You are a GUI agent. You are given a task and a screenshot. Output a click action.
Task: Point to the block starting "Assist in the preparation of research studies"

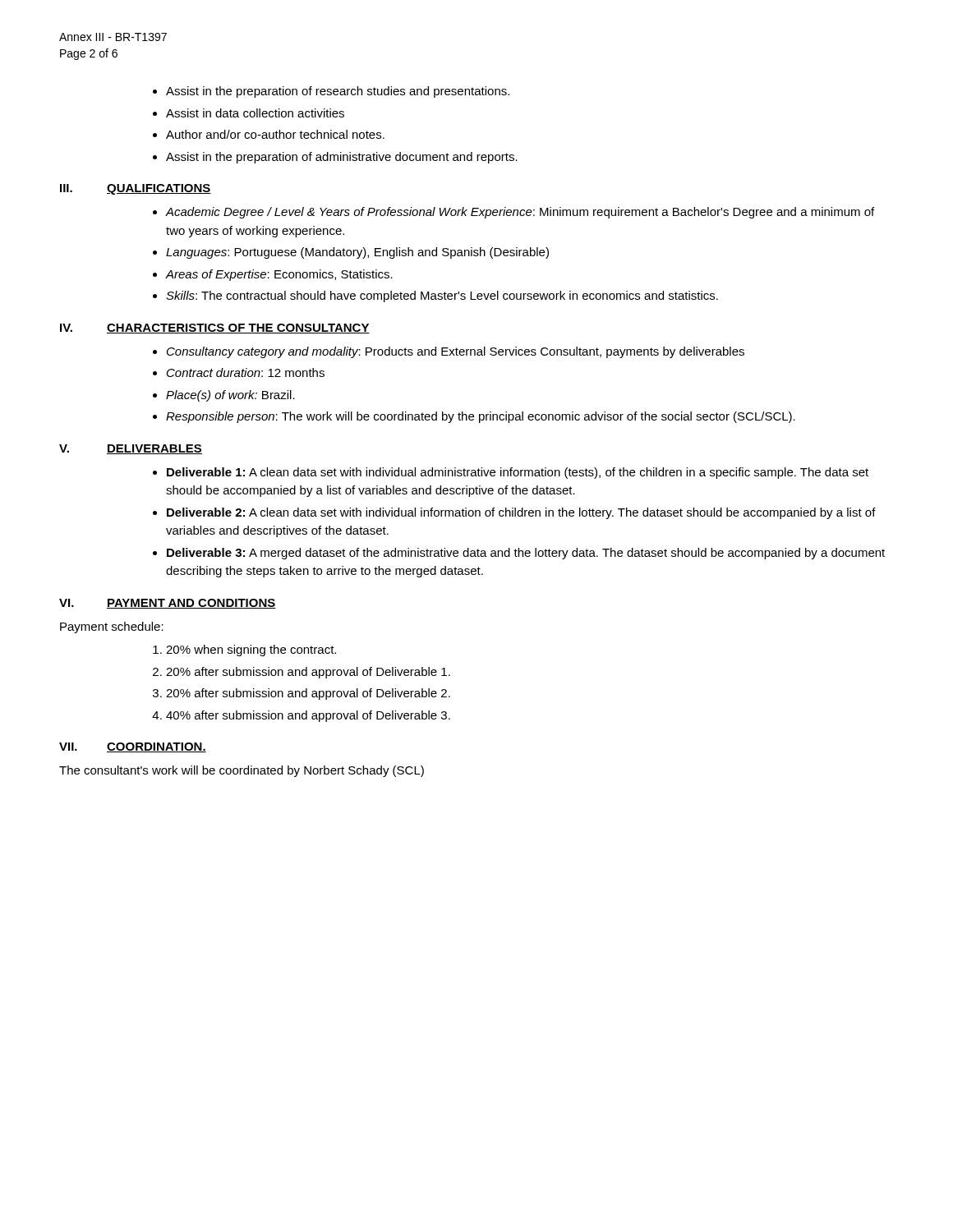click(338, 91)
